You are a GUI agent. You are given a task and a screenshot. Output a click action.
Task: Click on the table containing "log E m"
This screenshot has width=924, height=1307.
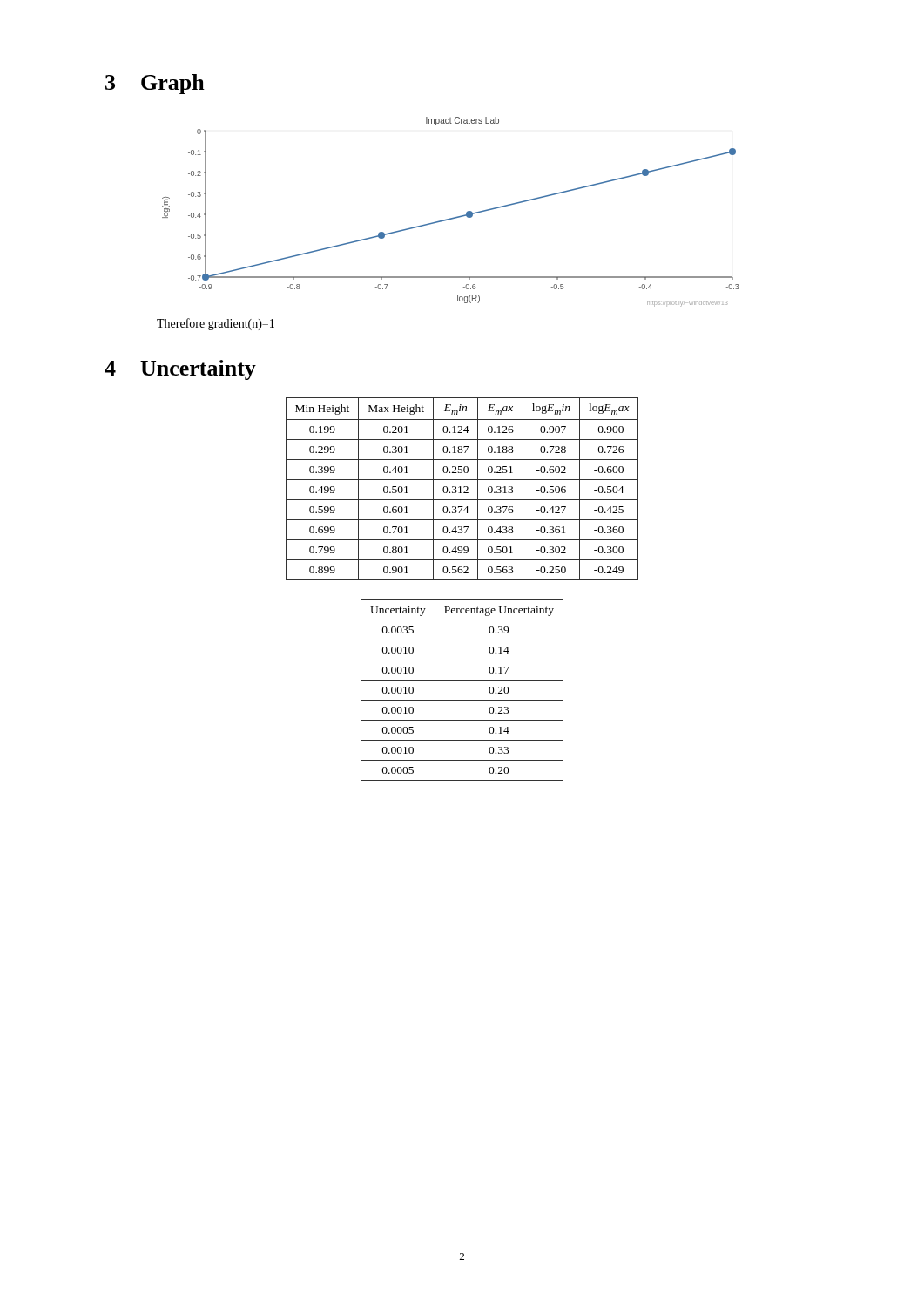pyautogui.click(x=462, y=489)
